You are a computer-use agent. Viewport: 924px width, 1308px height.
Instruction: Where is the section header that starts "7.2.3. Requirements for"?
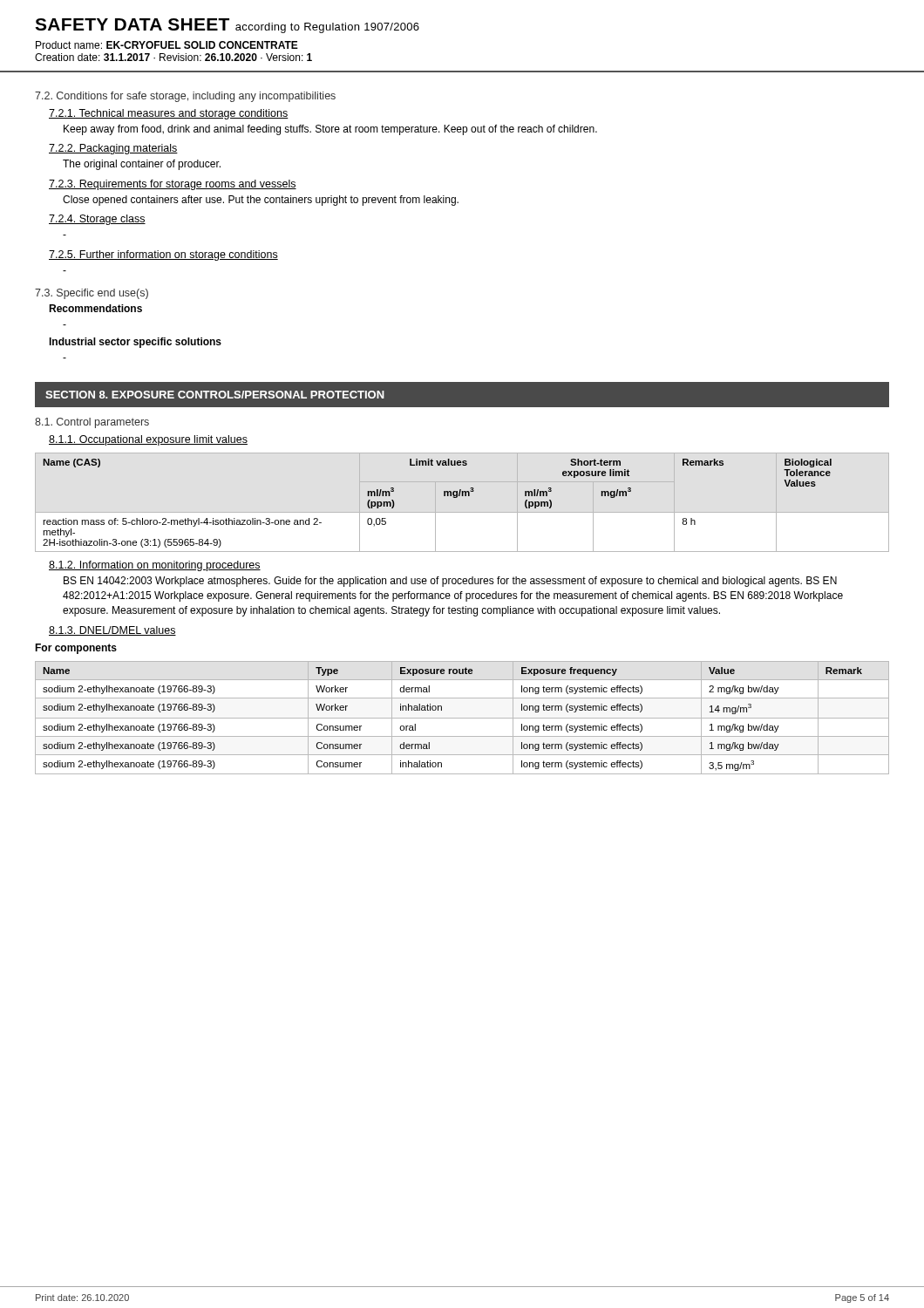[x=172, y=184]
